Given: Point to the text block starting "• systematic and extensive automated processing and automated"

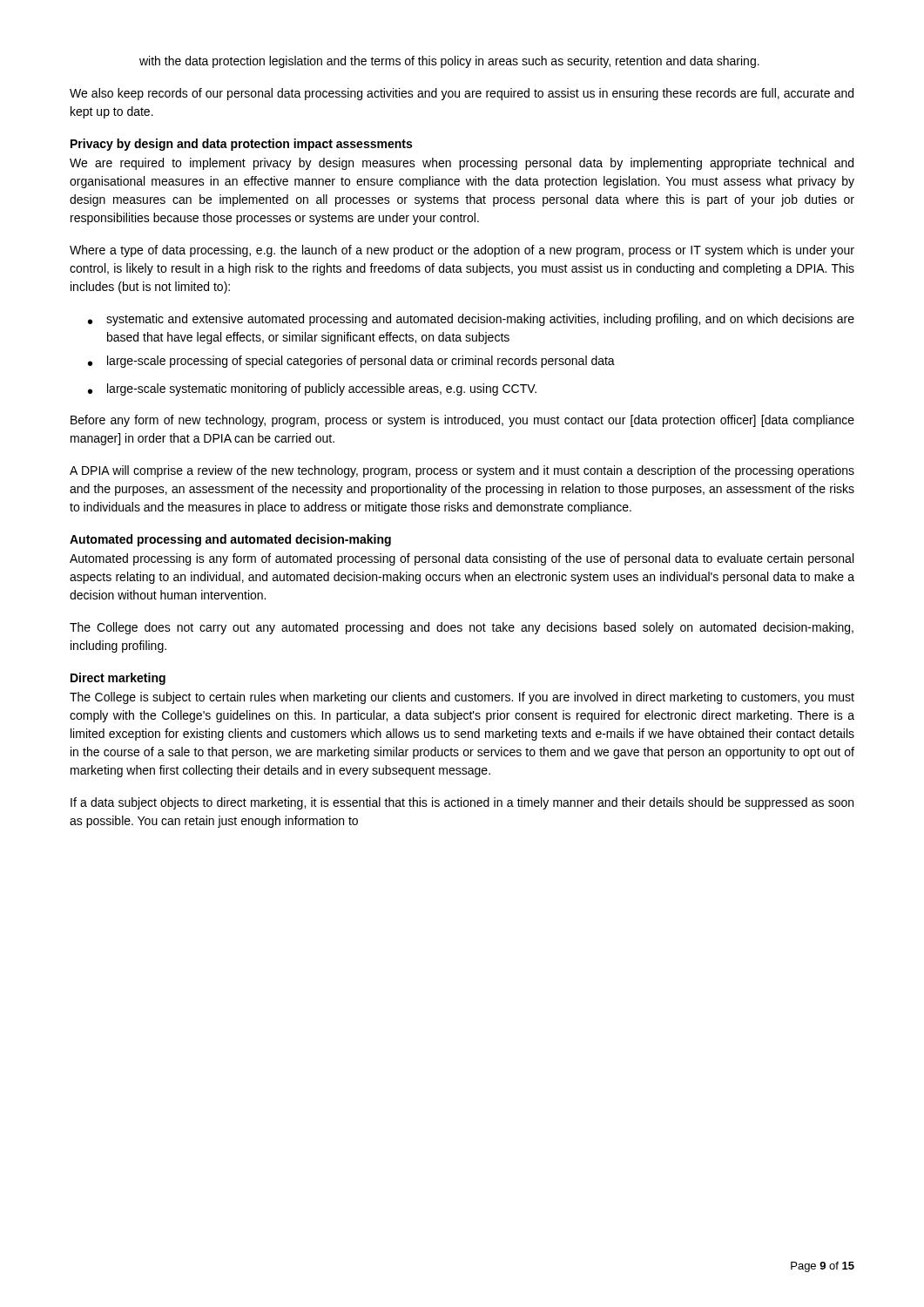Looking at the screenshot, I should [x=471, y=328].
